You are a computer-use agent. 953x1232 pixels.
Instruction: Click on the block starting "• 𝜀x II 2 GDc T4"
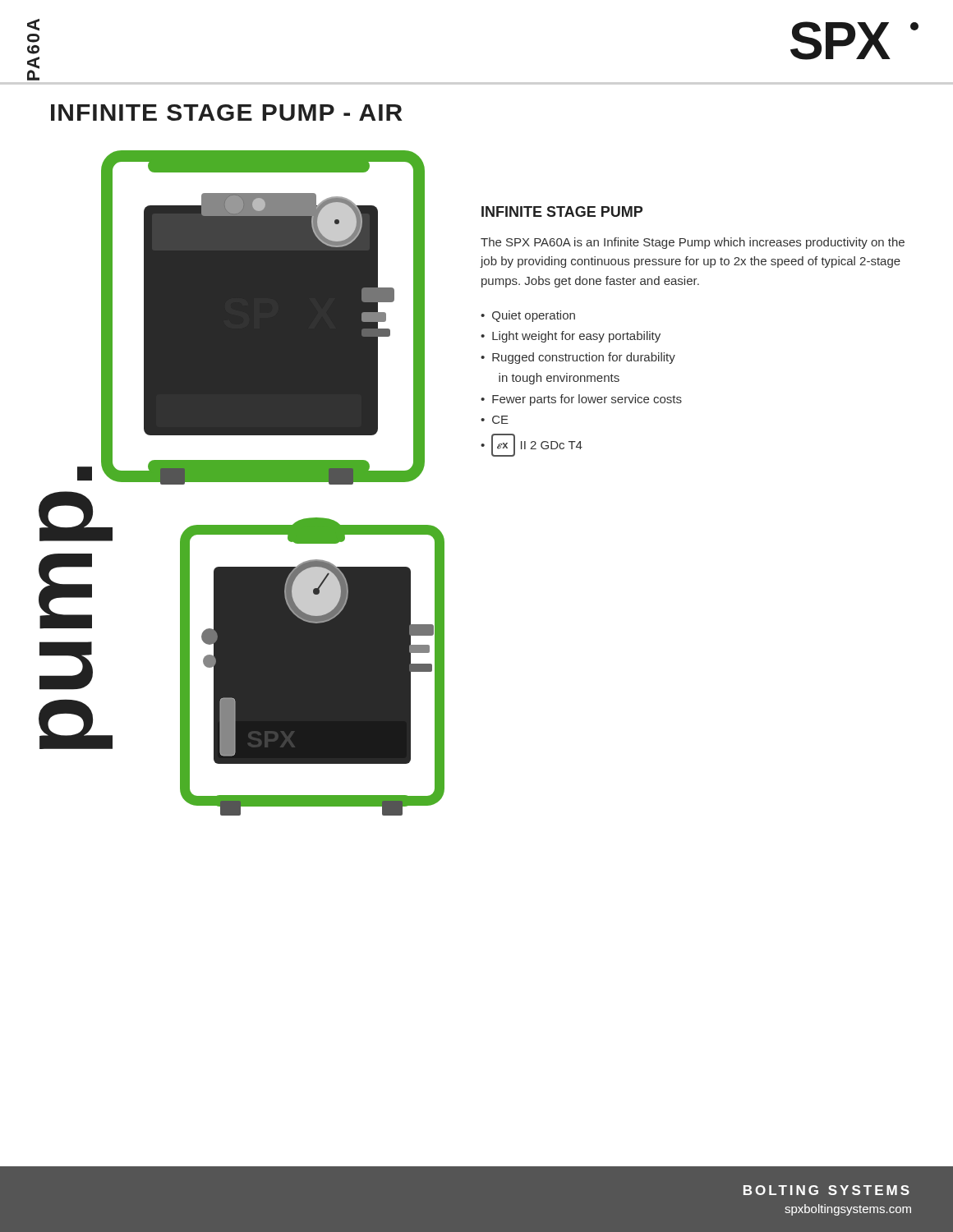point(531,445)
